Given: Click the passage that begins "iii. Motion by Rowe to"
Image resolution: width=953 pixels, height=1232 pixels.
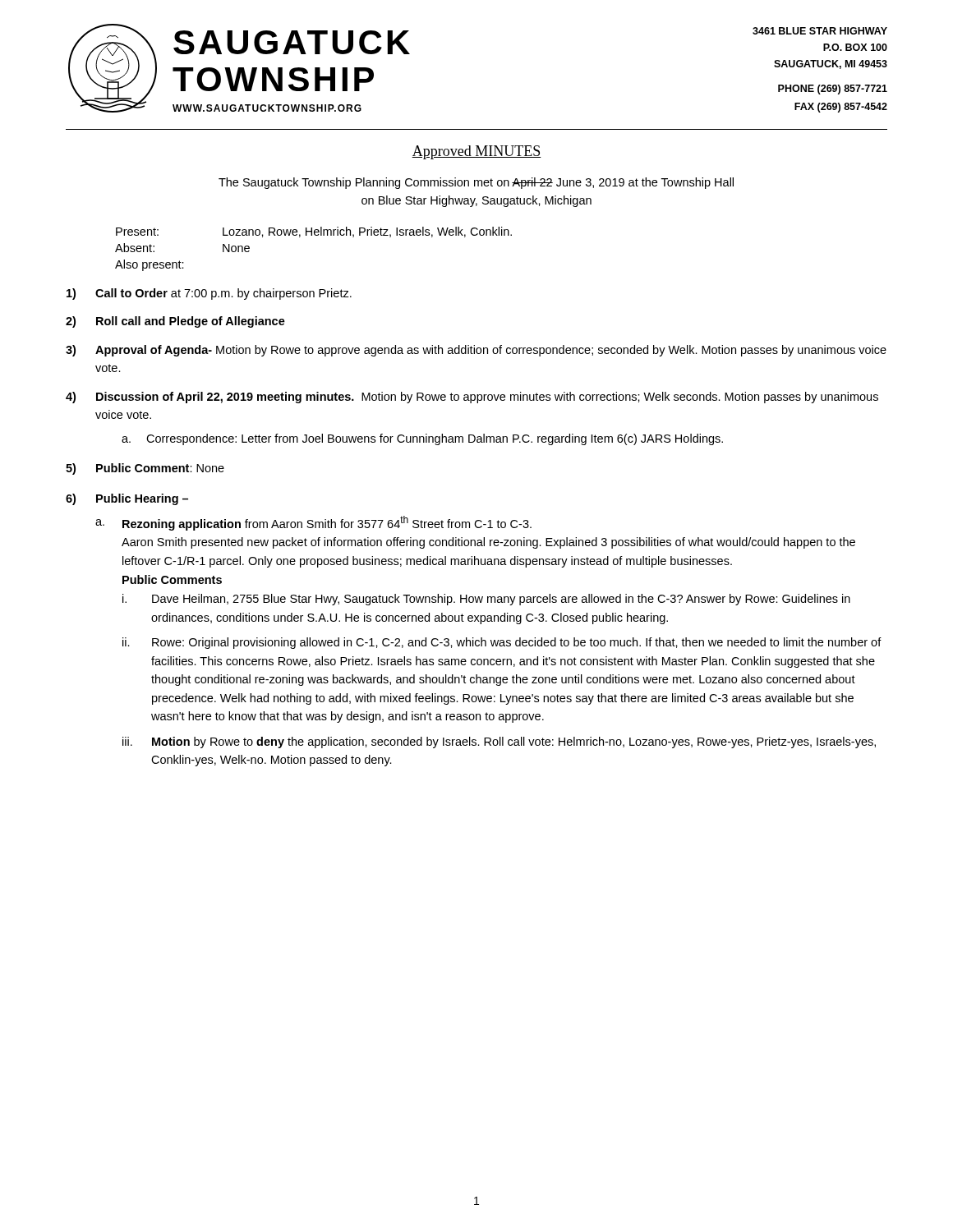Looking at the screenshot, I should (504, 751).
